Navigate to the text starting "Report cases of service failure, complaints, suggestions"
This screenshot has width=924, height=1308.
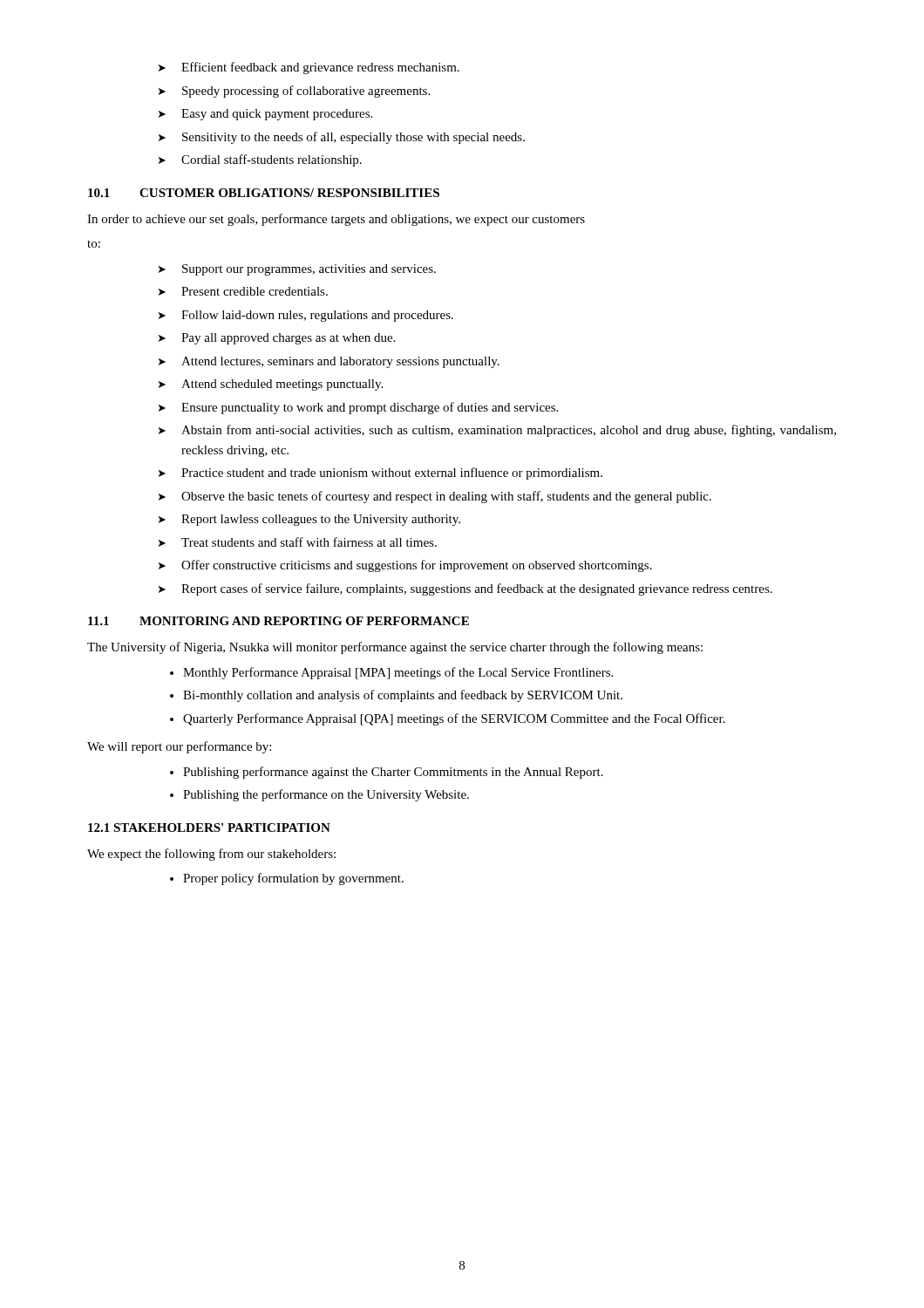pos(477,588)
